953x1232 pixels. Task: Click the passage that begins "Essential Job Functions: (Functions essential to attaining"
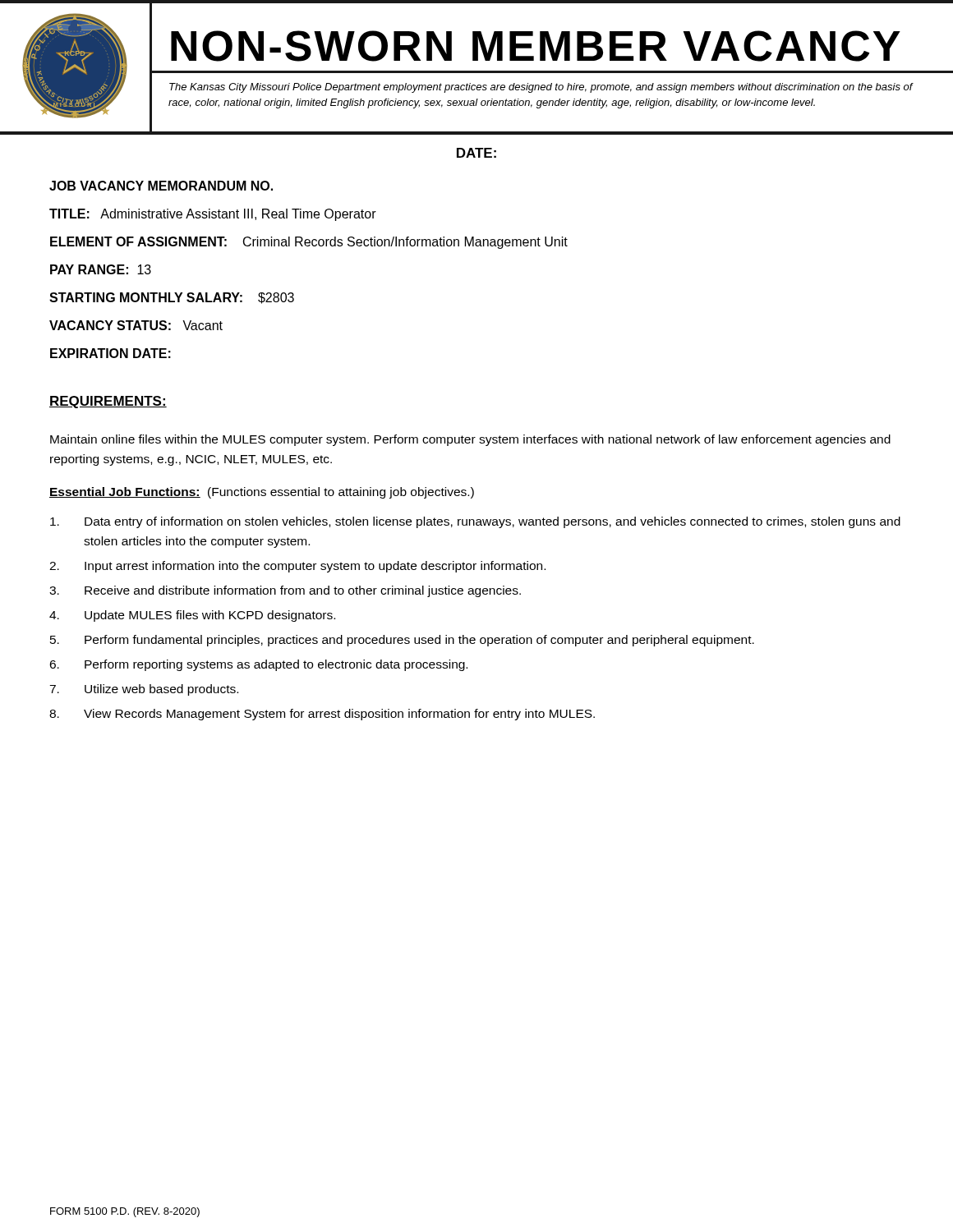click(262, 492)
